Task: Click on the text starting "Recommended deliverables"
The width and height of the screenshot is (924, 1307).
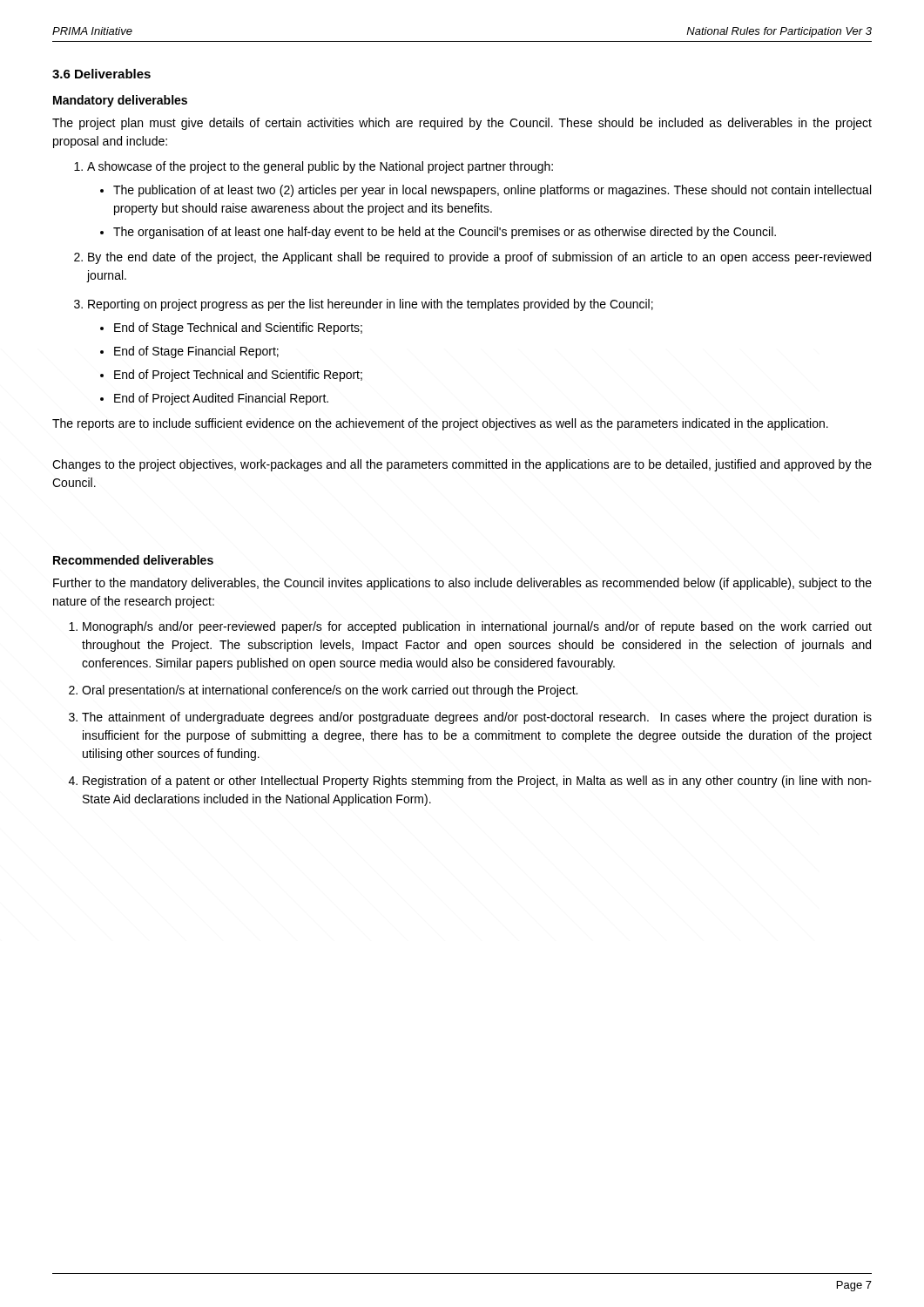Action: click(x=133, y=560)
